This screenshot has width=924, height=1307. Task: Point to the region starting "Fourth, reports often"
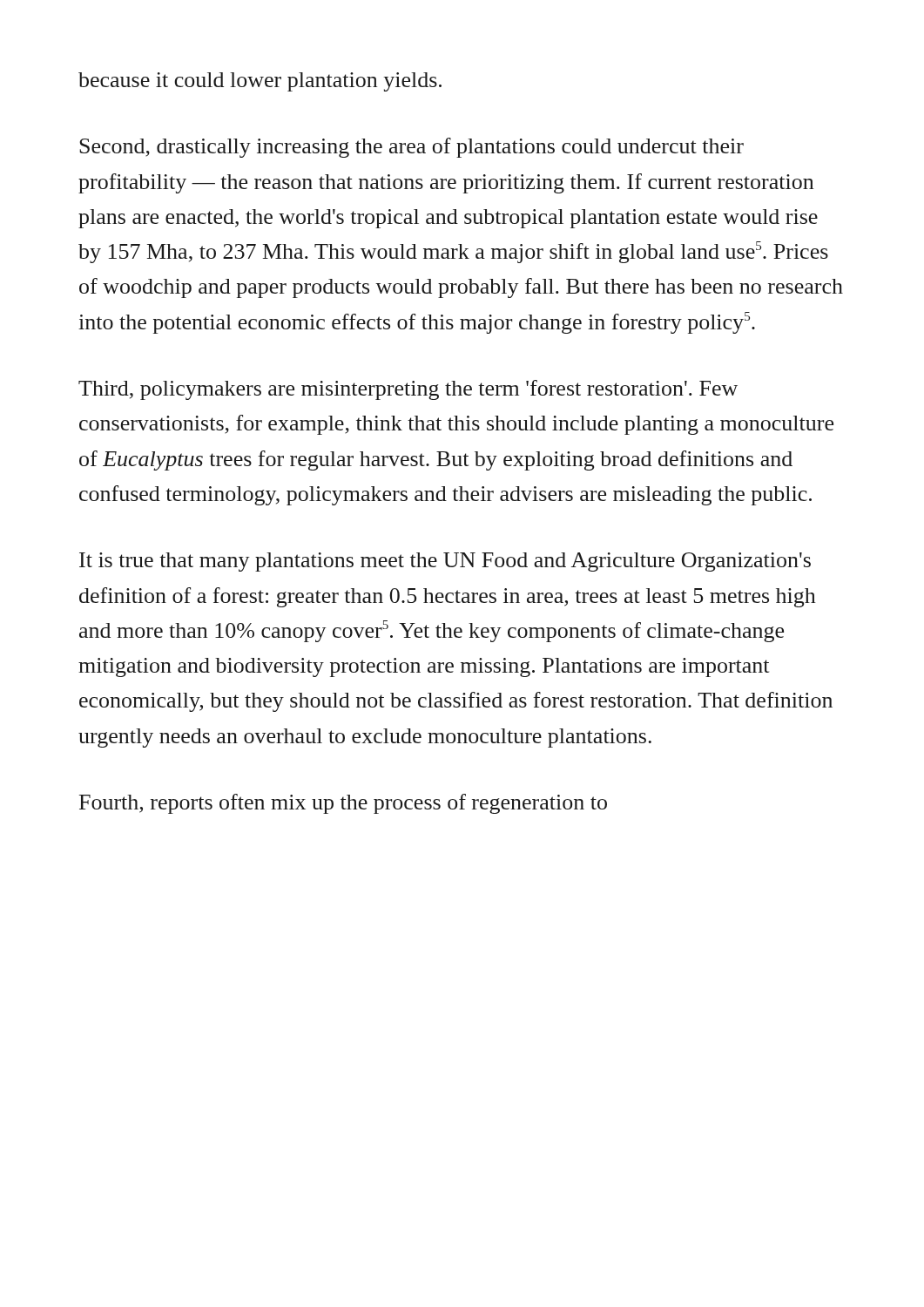(343, 802)
